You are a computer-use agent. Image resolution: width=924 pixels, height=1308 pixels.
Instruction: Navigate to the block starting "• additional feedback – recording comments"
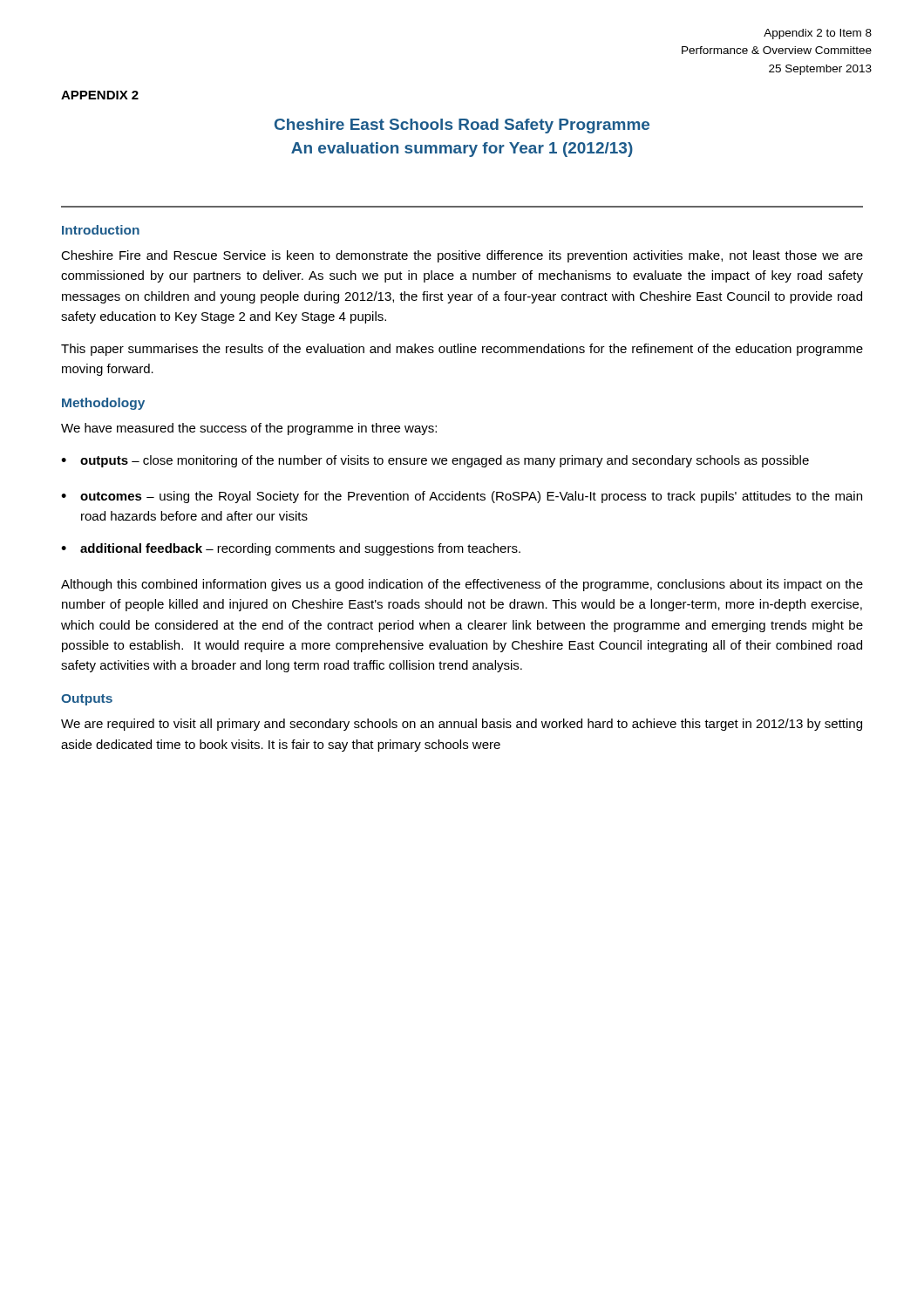point(462,550)
